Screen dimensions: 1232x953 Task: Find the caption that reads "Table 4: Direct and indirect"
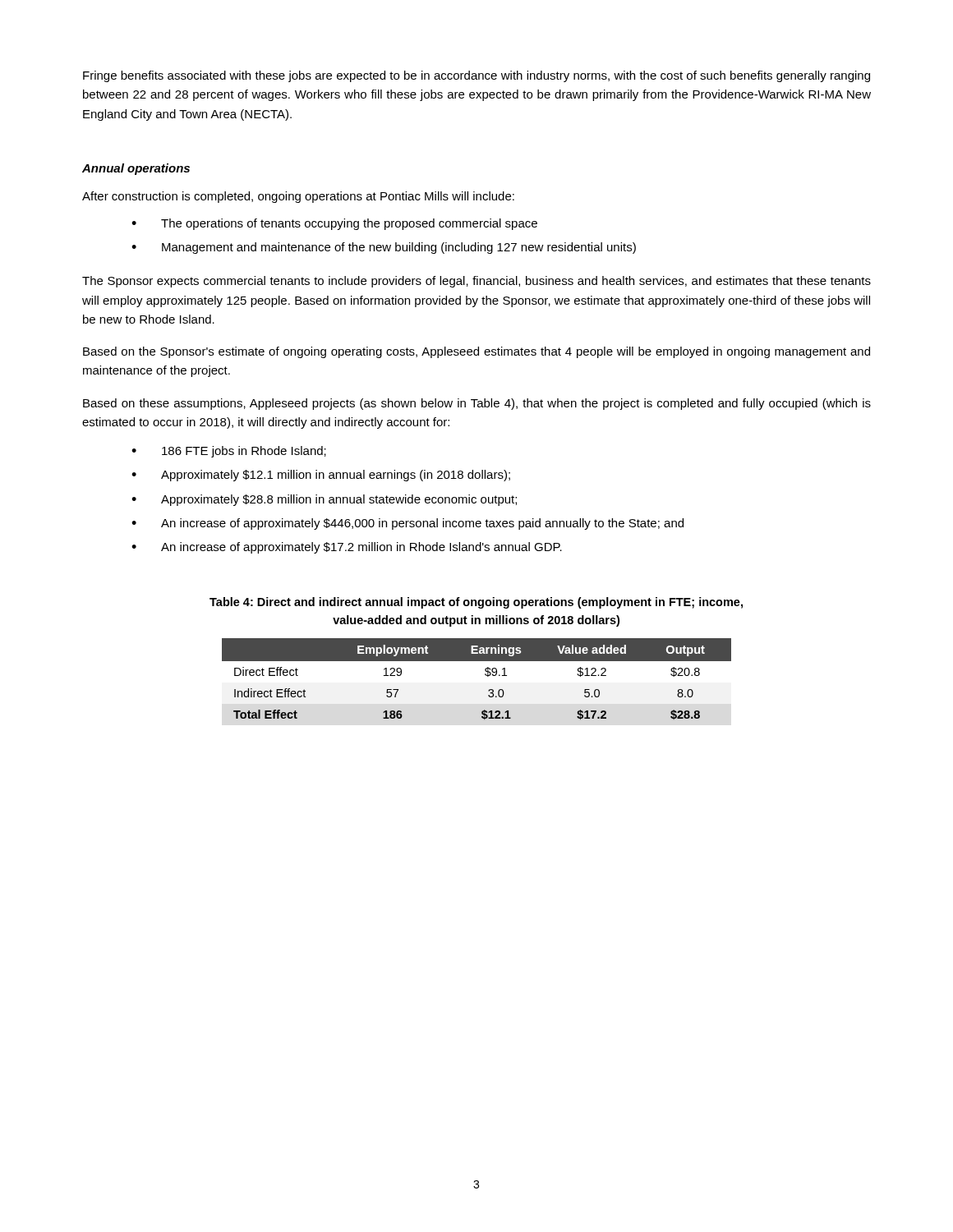tap(476, 611)
